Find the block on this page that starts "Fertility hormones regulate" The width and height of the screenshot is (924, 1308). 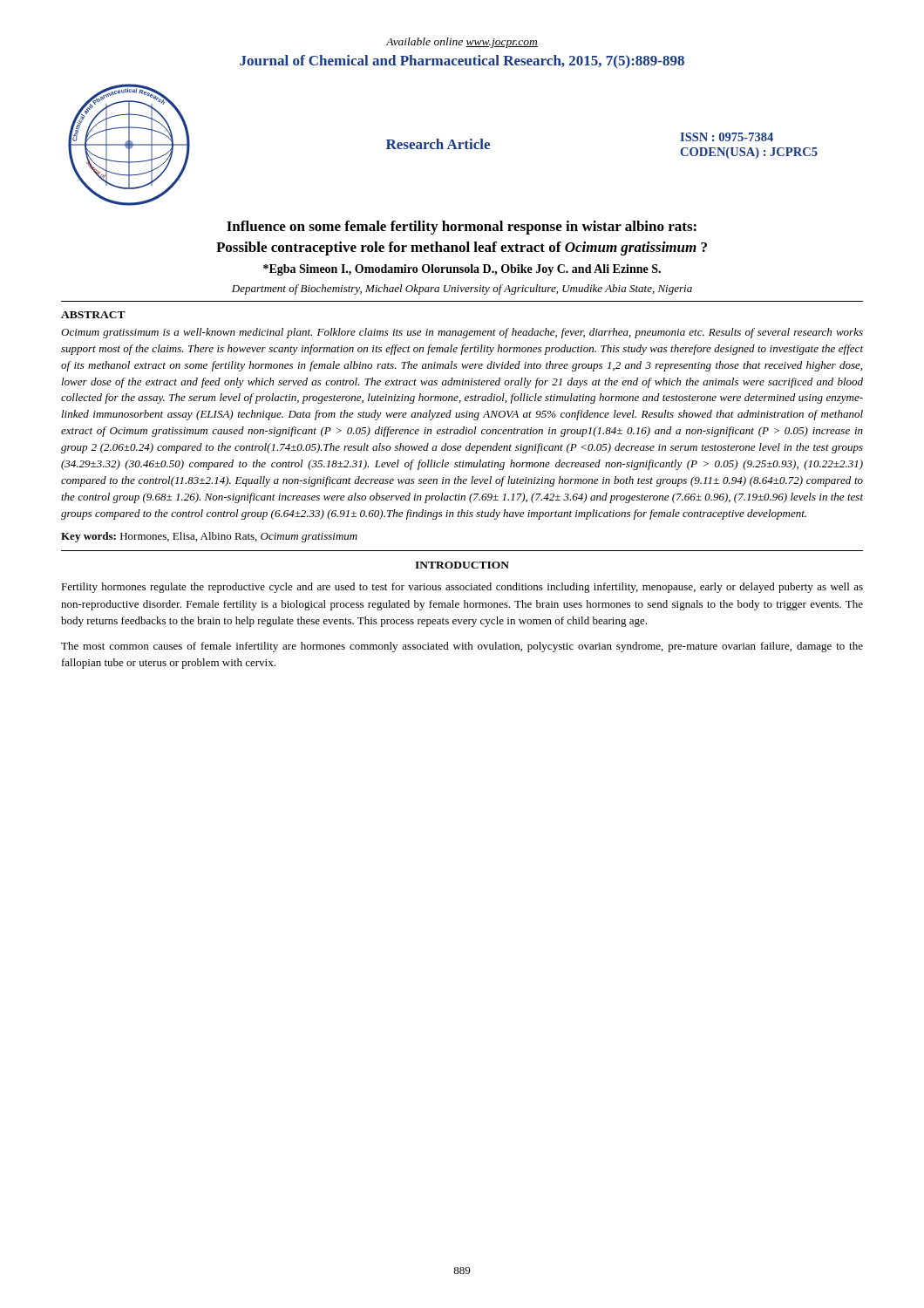(462, 604)
